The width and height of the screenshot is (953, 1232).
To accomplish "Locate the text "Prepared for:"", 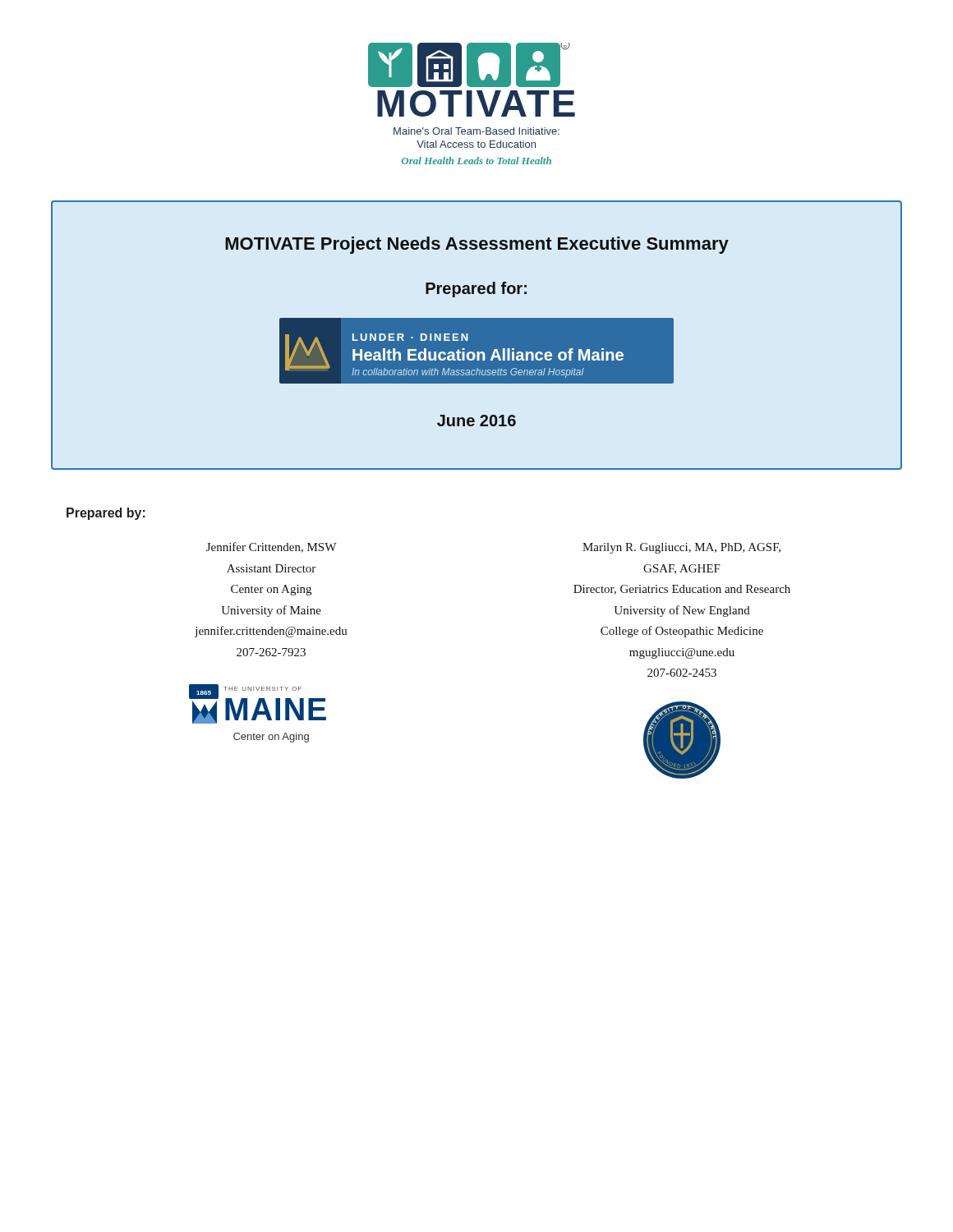I will (476, 288).
